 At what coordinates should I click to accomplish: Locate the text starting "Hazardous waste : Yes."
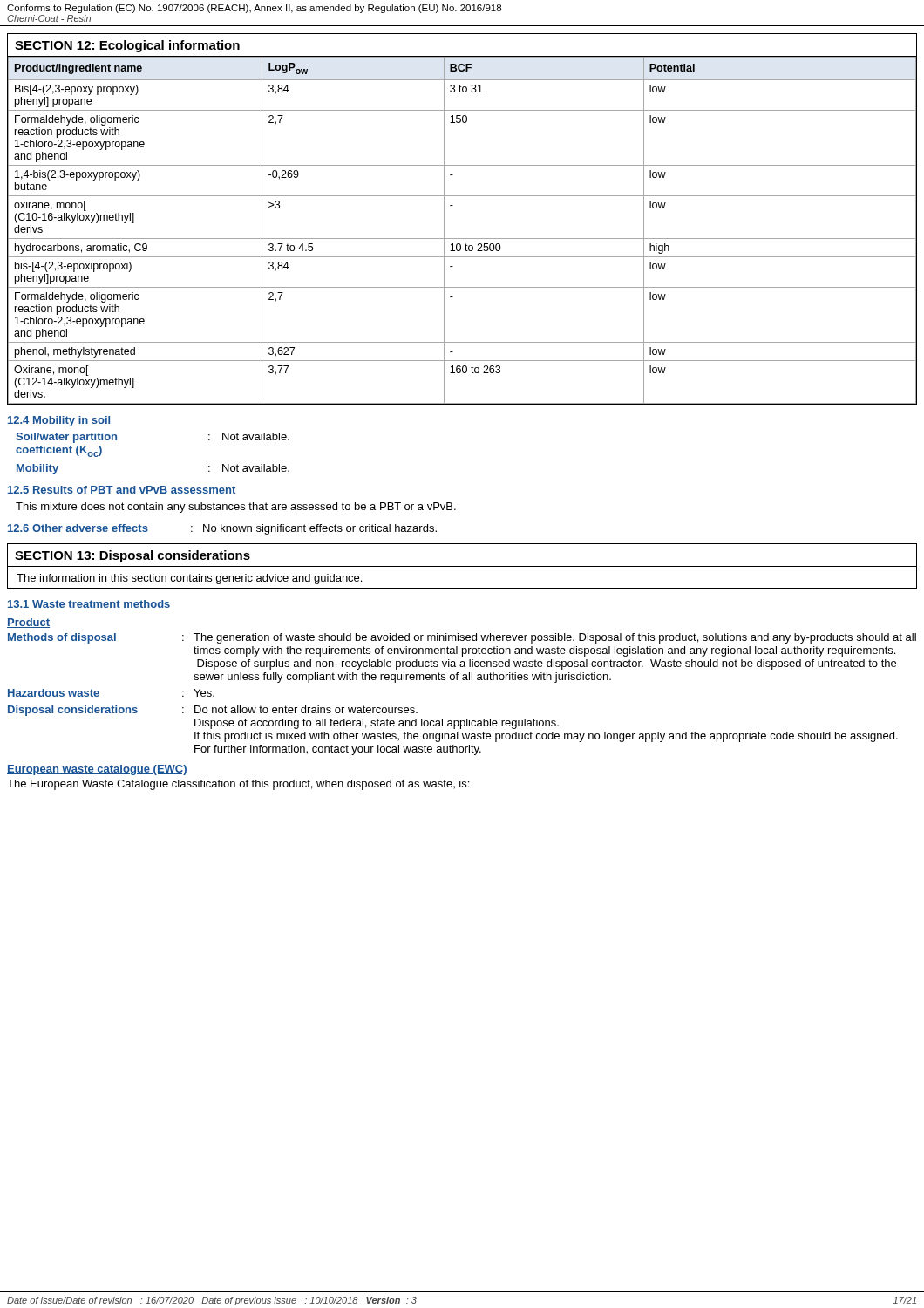(56, 693)
